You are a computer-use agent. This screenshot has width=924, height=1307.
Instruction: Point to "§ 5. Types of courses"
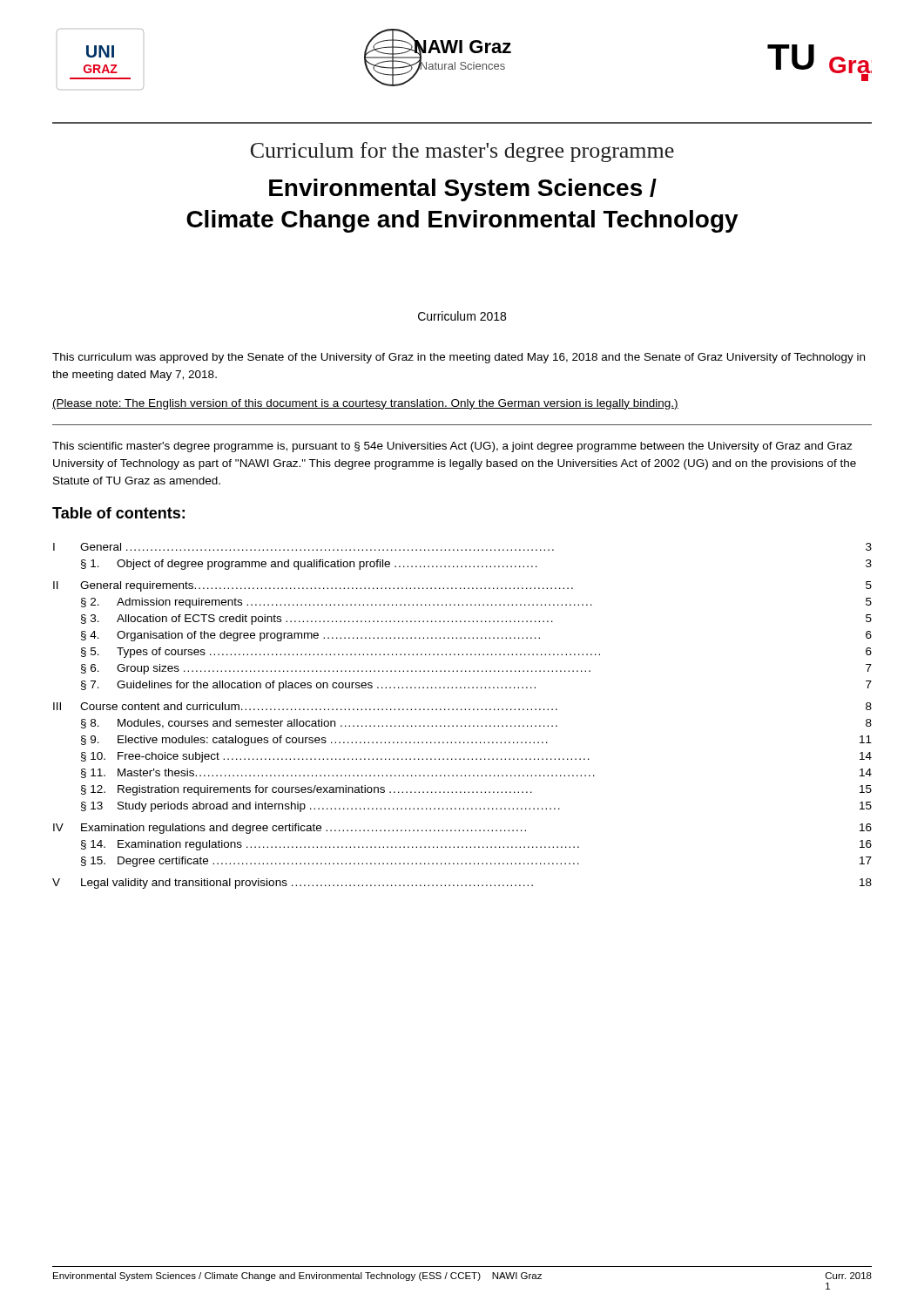click(462, 651)
